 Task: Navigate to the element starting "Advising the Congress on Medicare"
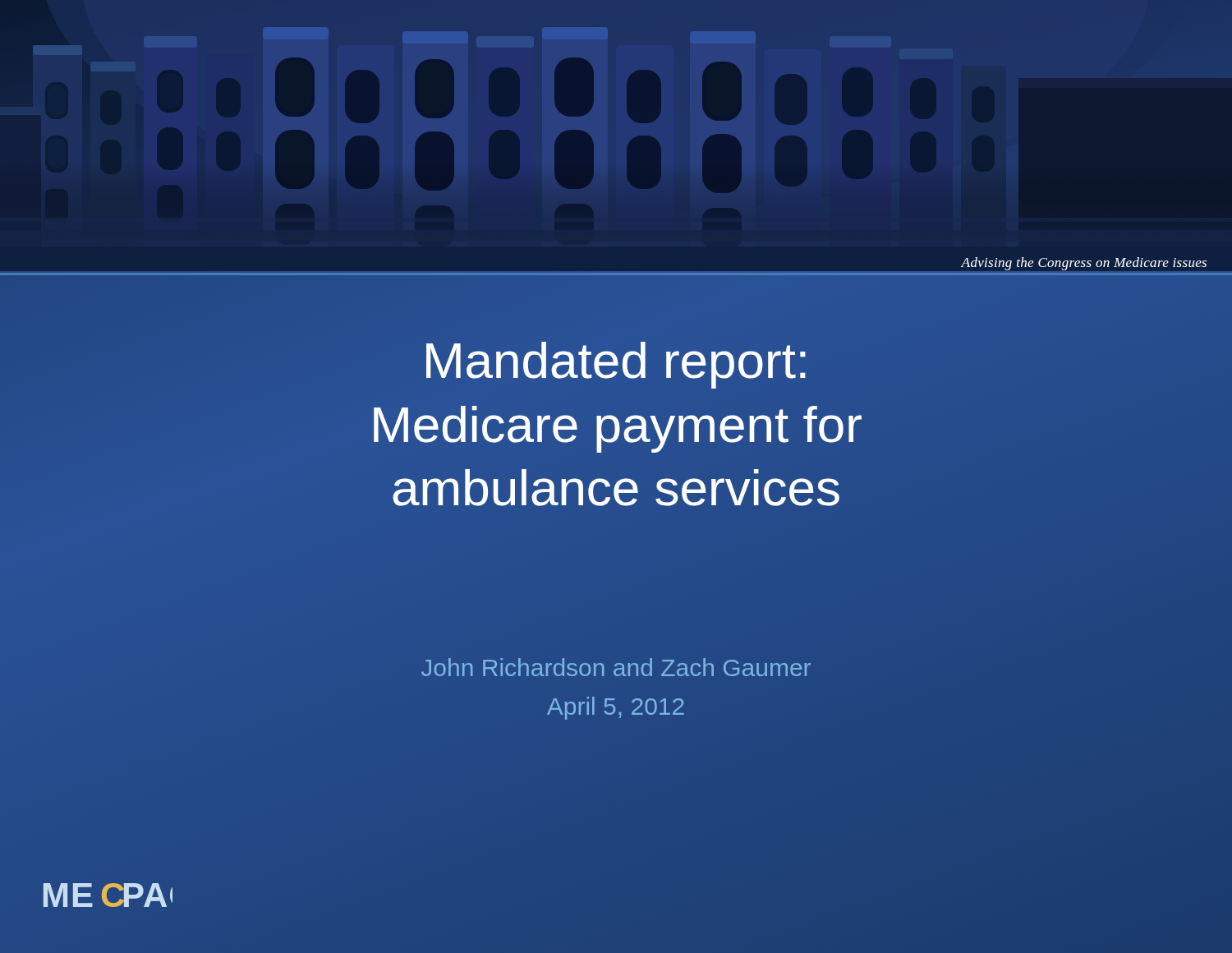coord(1084,262)
